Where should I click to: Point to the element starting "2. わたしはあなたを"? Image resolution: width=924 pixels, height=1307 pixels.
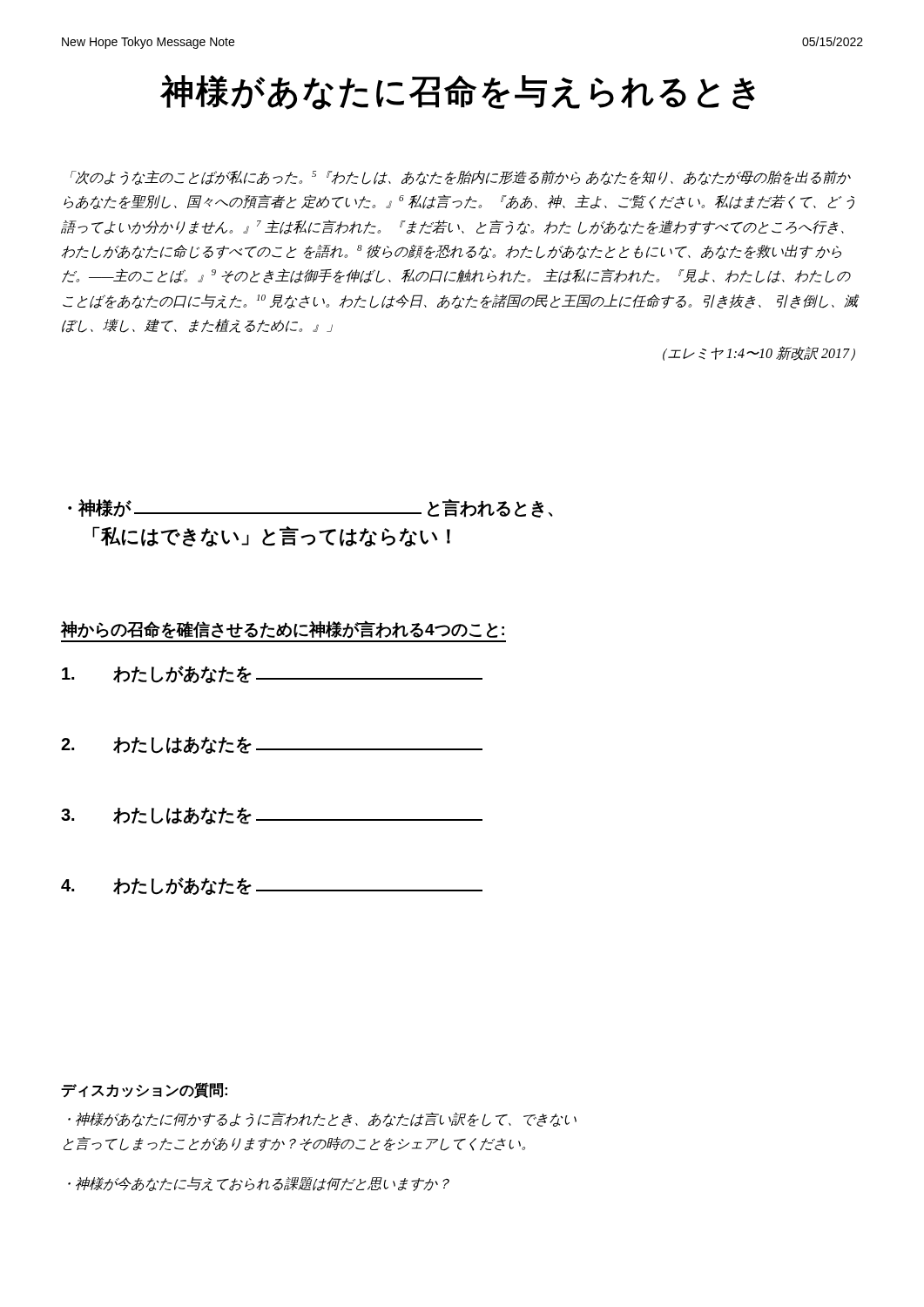point(272,745)
